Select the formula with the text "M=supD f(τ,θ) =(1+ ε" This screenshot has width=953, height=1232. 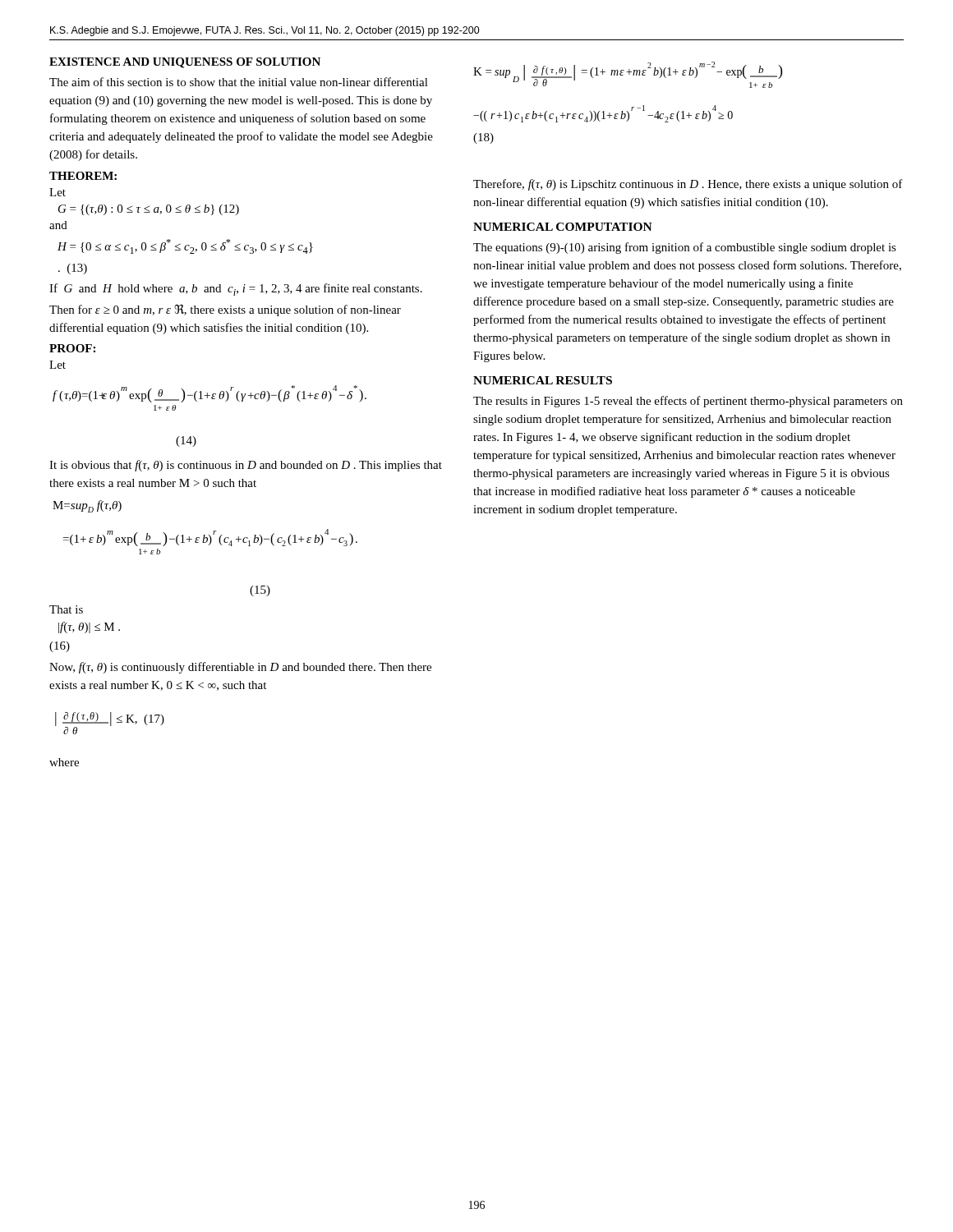pos(248,547)
